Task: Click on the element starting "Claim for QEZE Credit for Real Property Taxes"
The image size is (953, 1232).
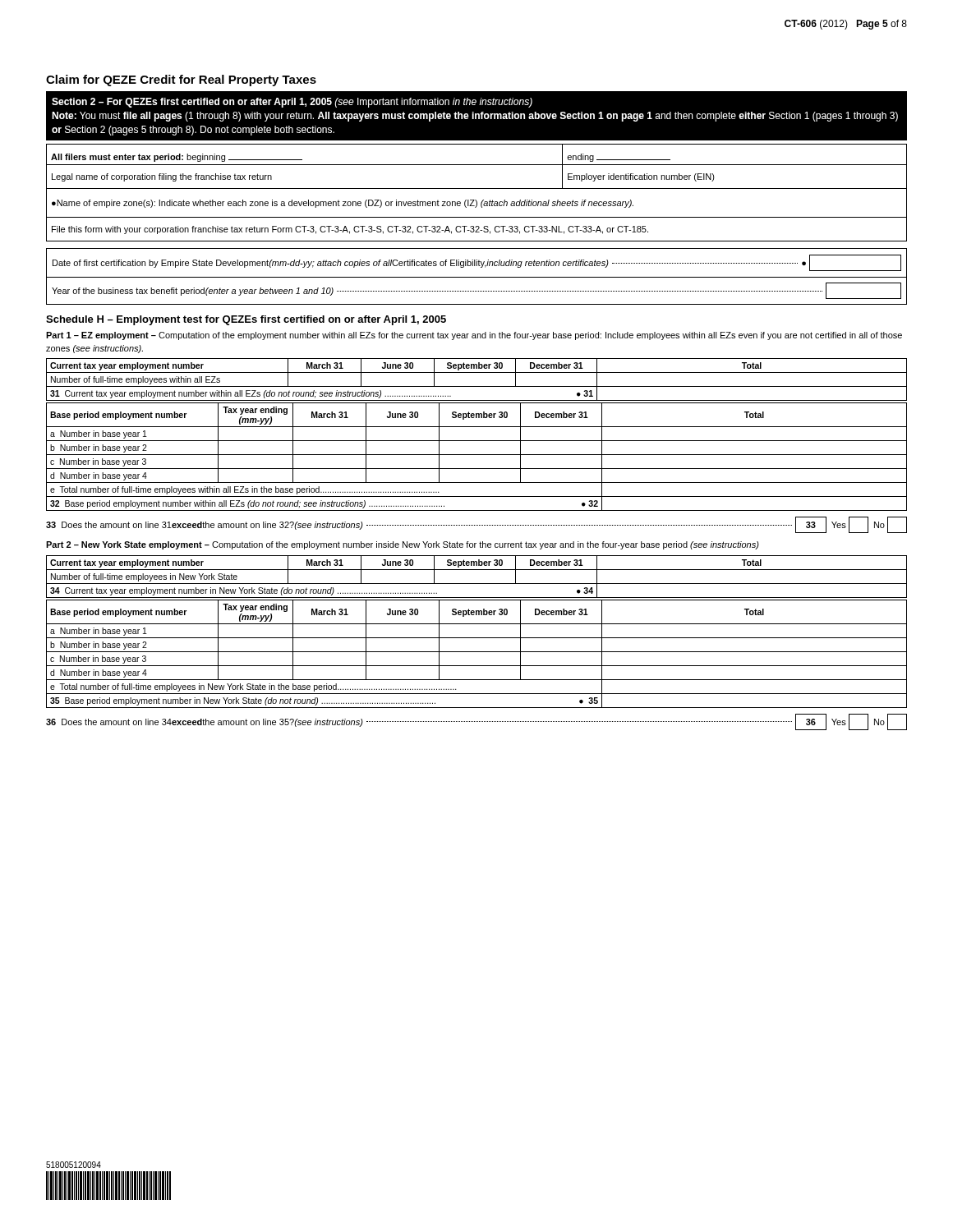Action: [181, 79]
